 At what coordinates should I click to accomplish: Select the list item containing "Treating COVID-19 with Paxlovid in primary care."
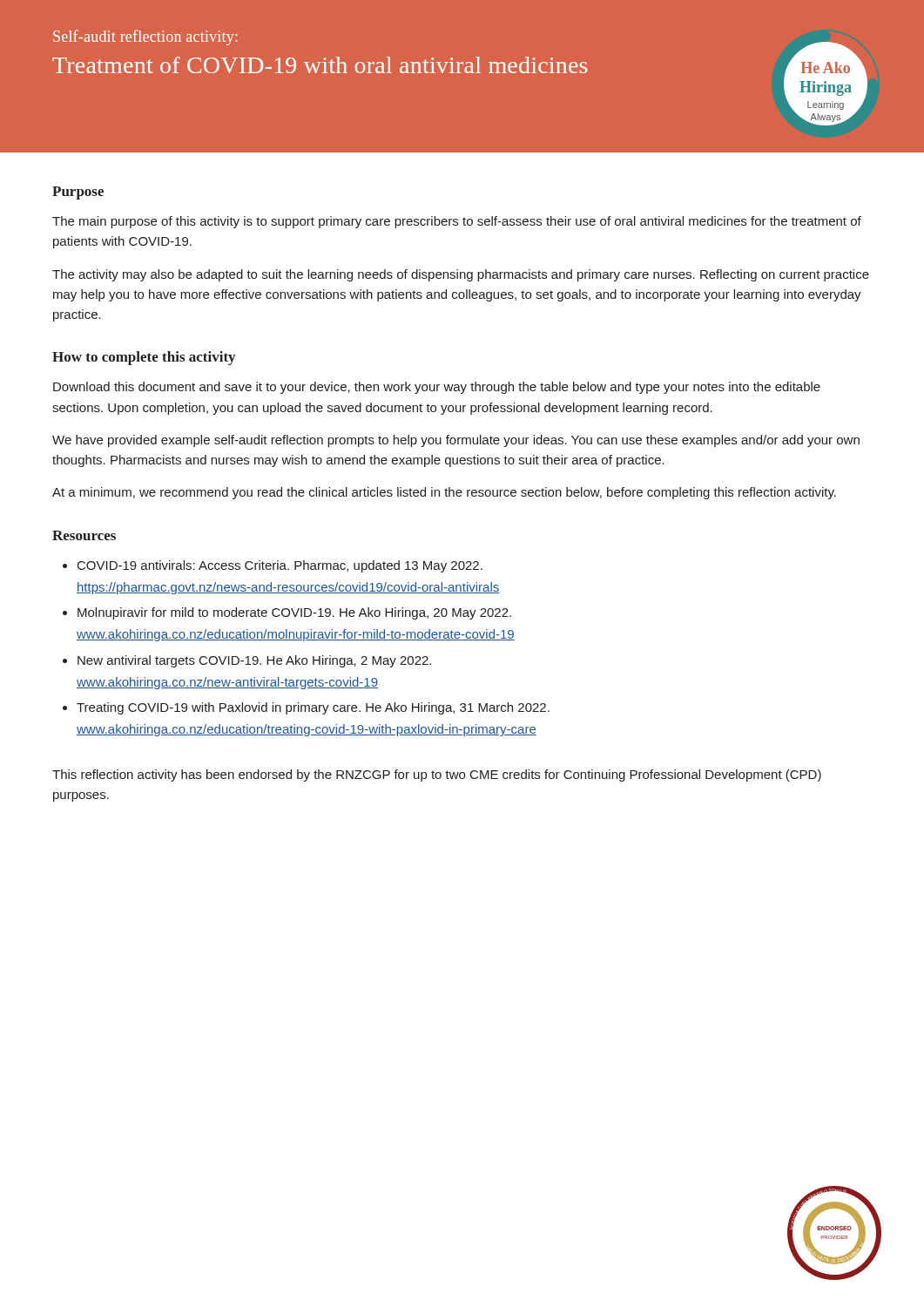point(474,718)
